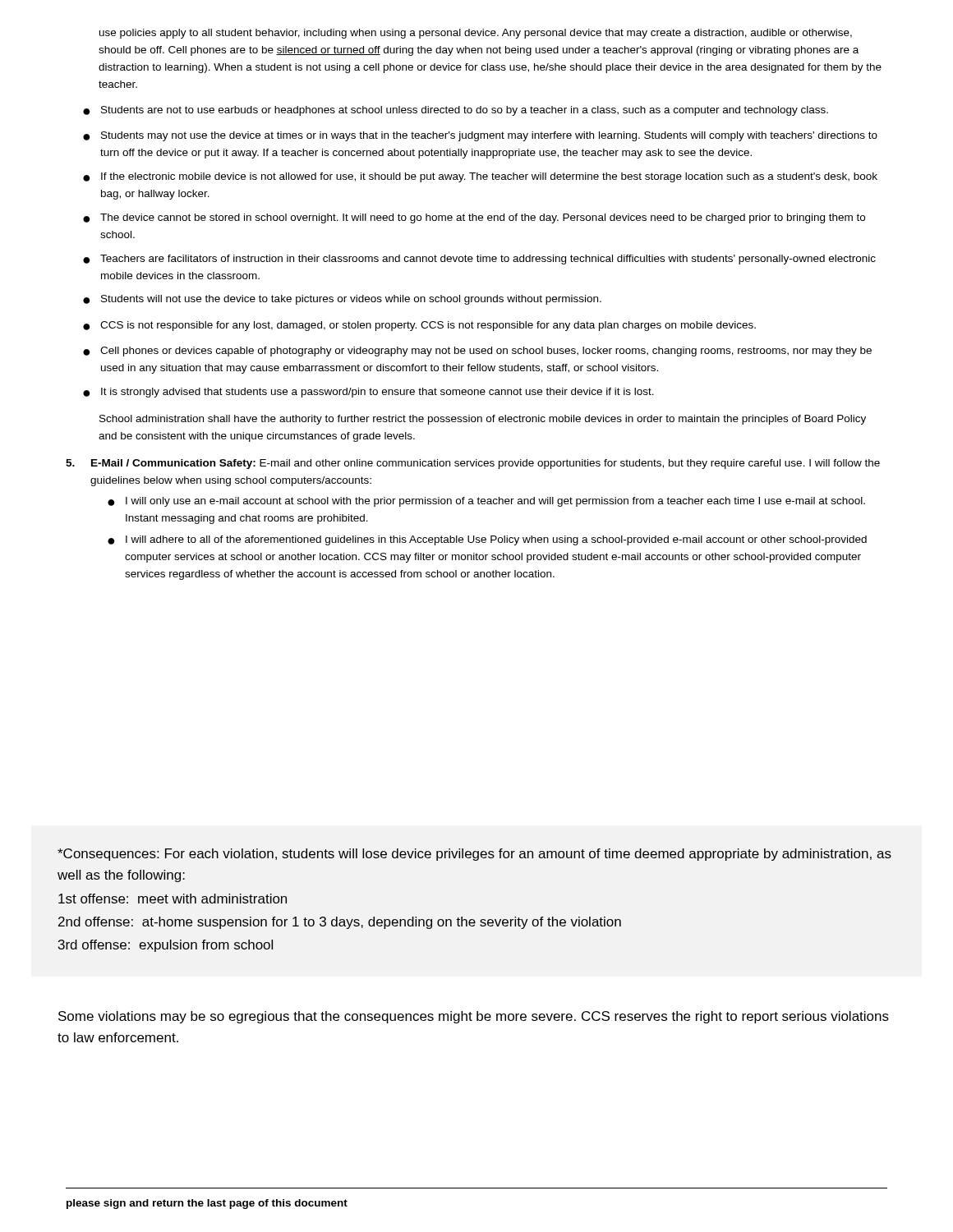The height and width of the screenshot is (1232, 953).
Task: Select the text starting "● Students are not to"
Action: pyautogui.click(x=485, y=111)
